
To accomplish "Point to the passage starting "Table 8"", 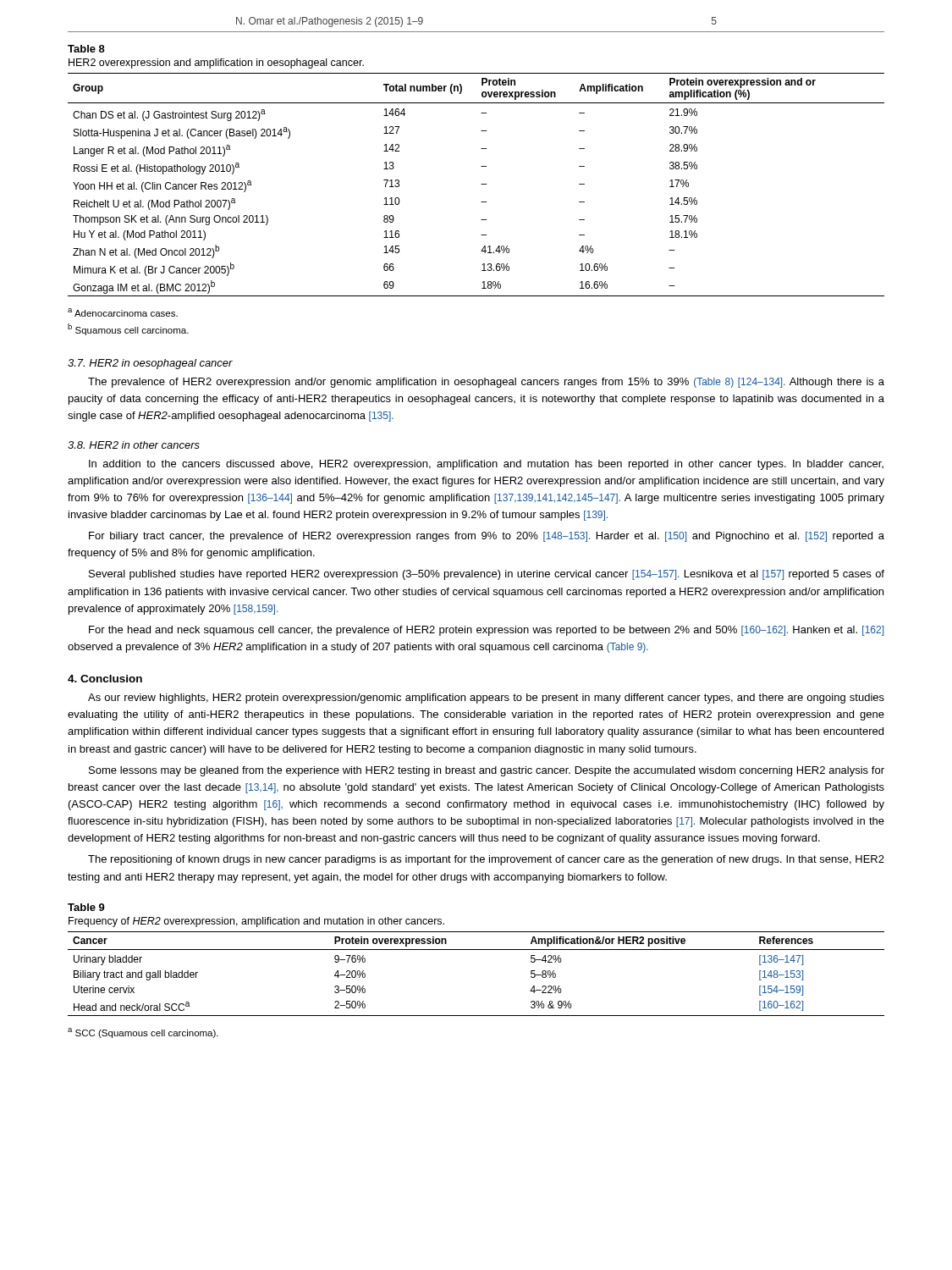I will click(x=86, y=49).
